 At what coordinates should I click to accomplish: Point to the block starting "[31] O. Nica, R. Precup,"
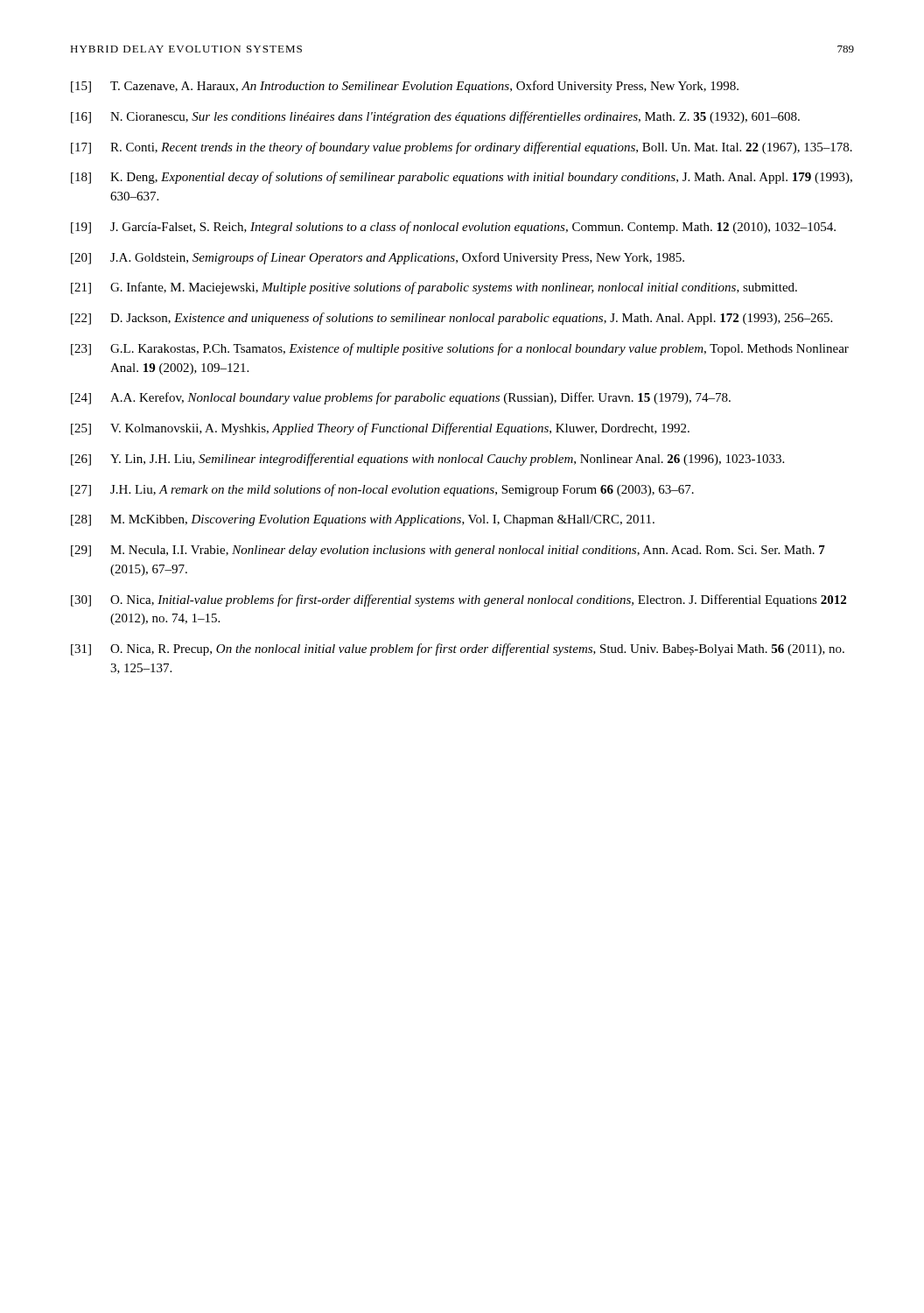click(462, 659)
